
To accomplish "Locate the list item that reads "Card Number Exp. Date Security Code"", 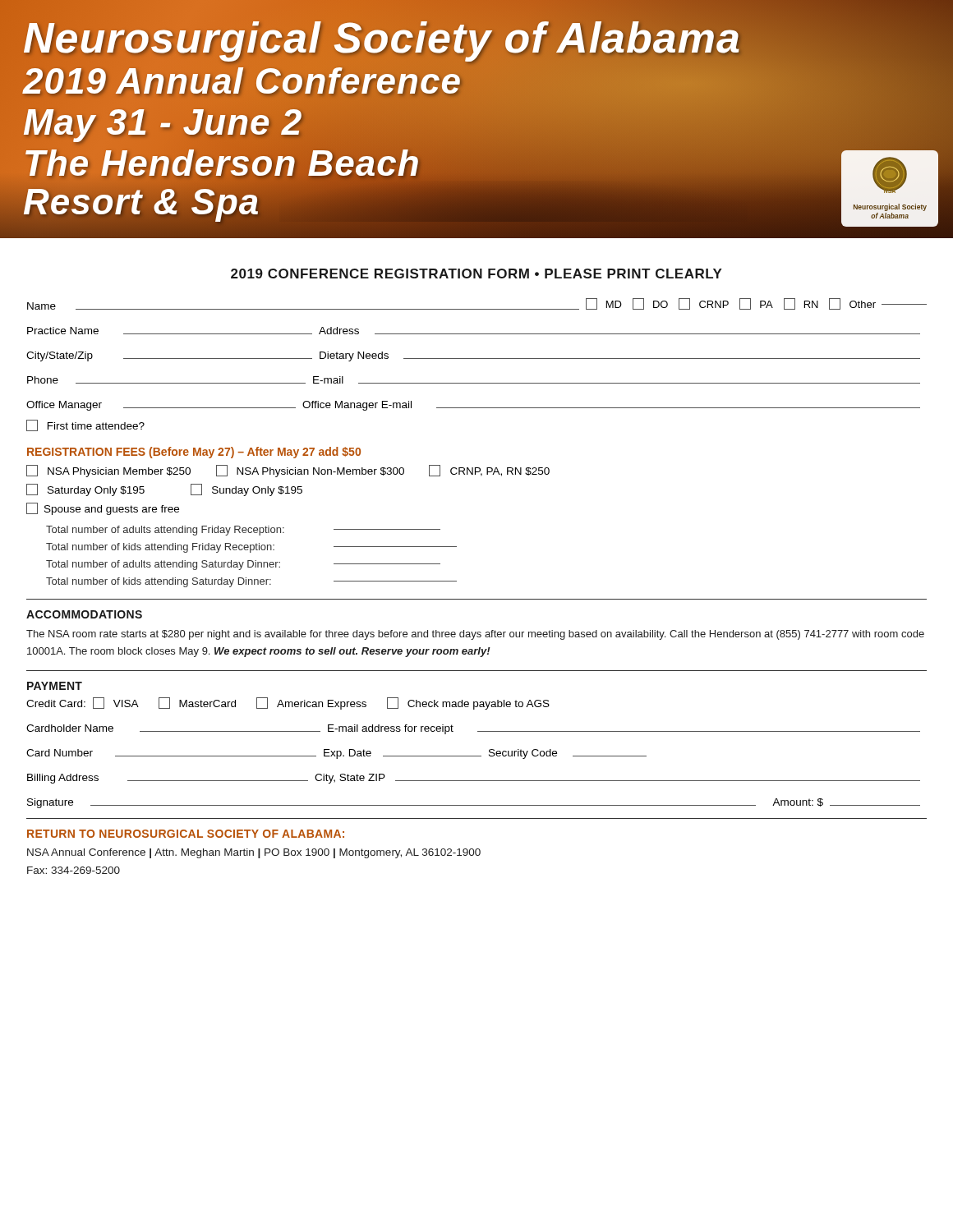I will 336,750.
